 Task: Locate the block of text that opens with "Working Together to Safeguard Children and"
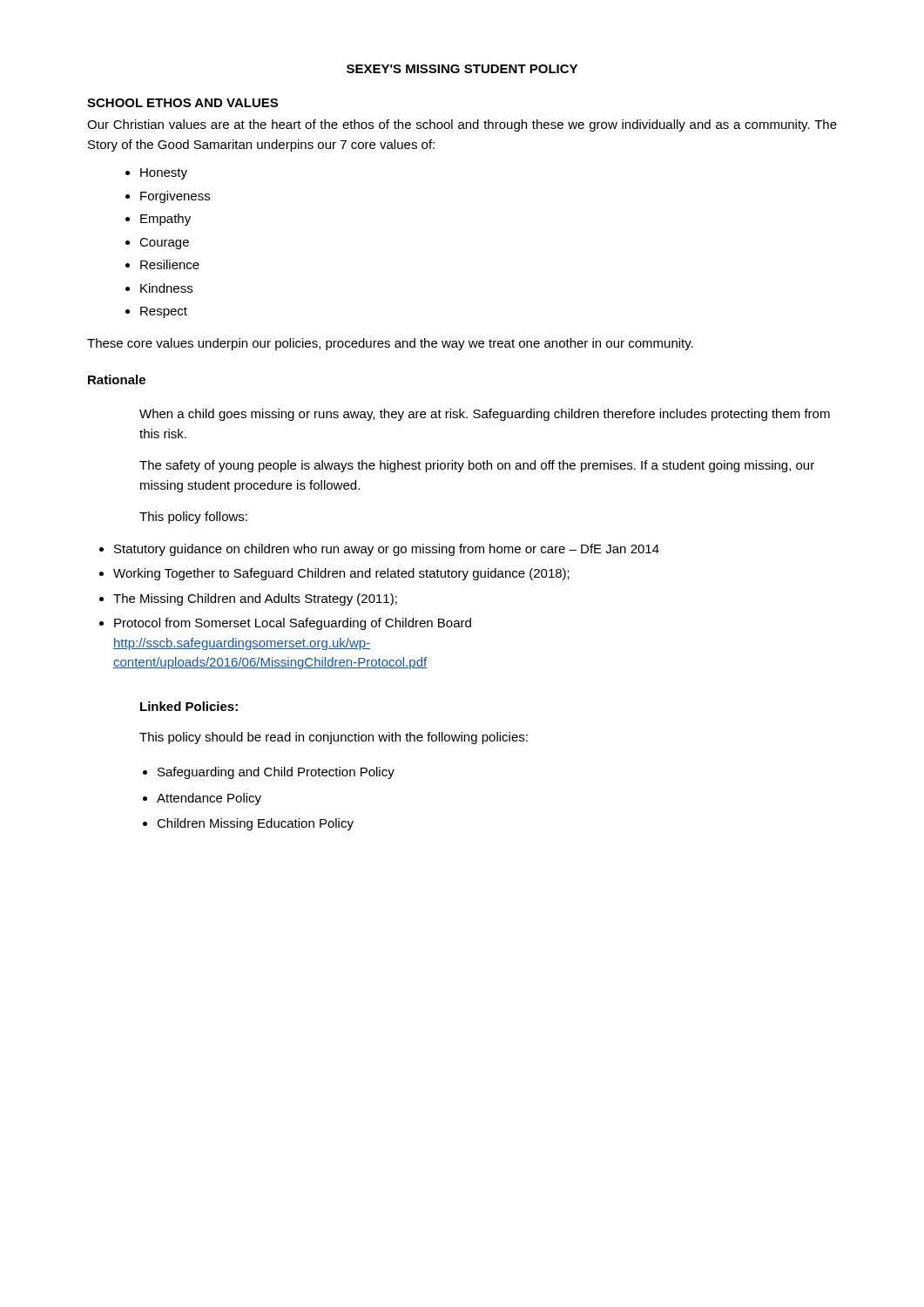tap(342, 573)
